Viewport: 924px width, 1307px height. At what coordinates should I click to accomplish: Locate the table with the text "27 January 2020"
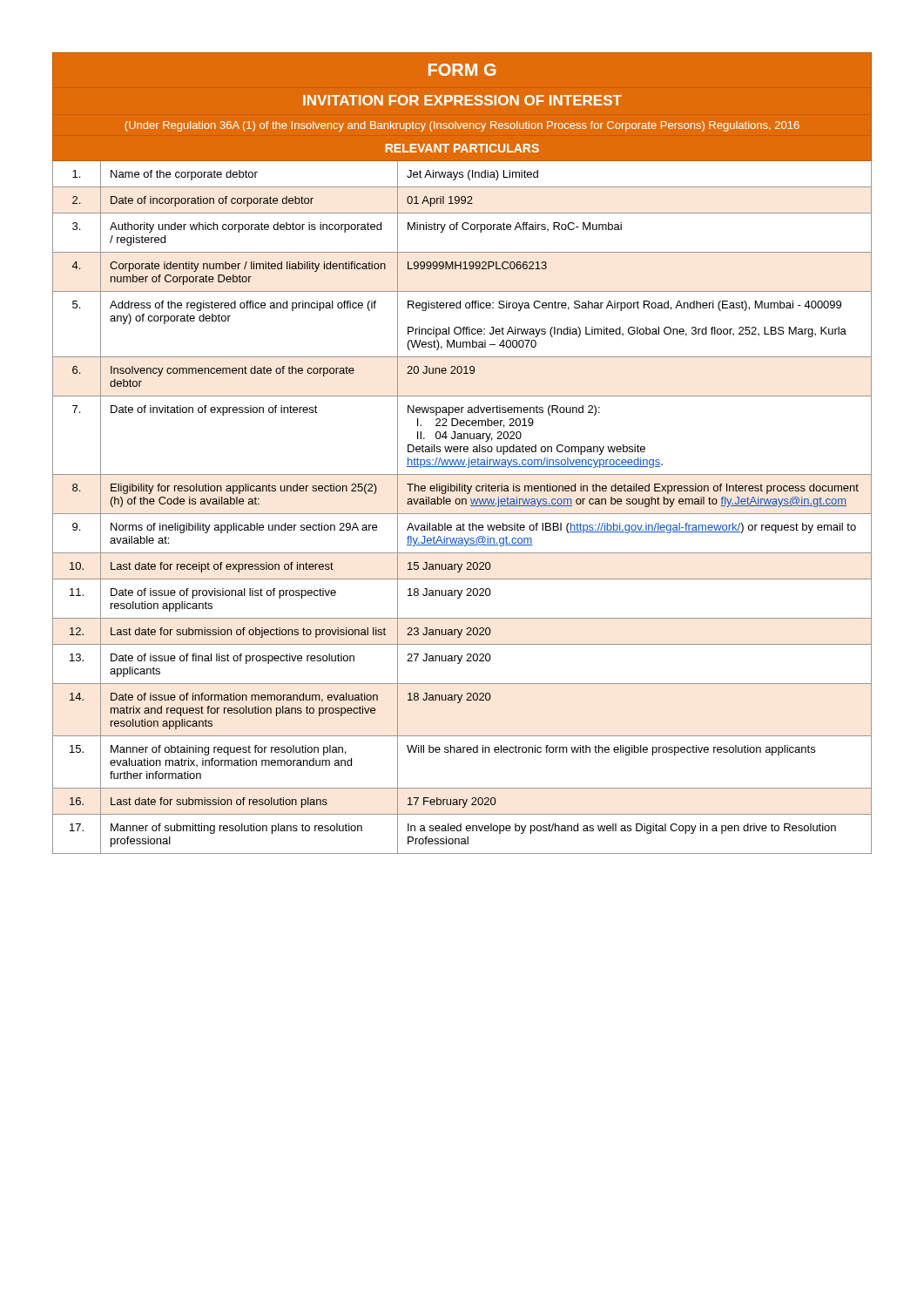pyautogui.click(x=462, y=453)
